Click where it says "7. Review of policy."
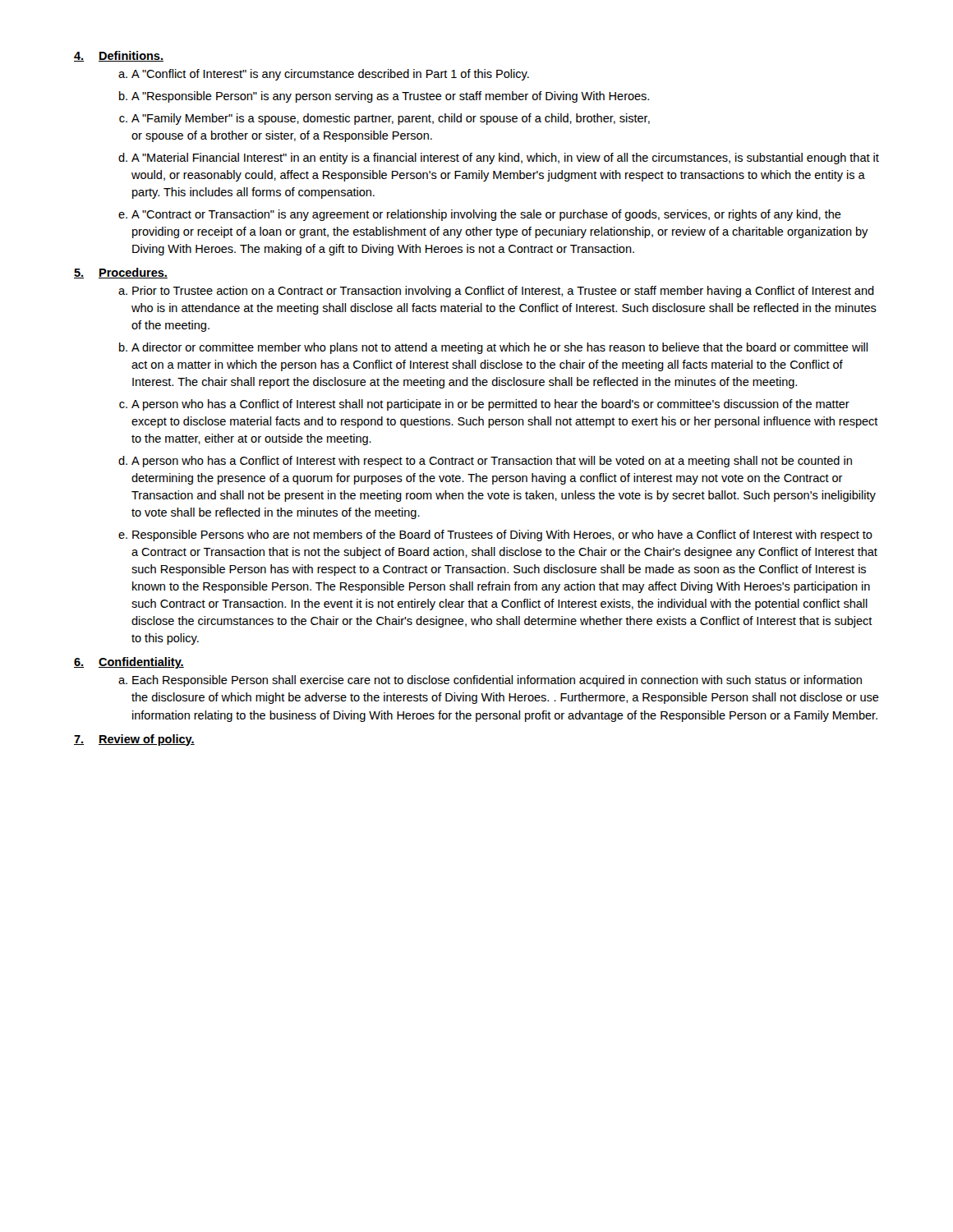The width and height of the screenshot is (953, 1232). [x=134, y=739]
